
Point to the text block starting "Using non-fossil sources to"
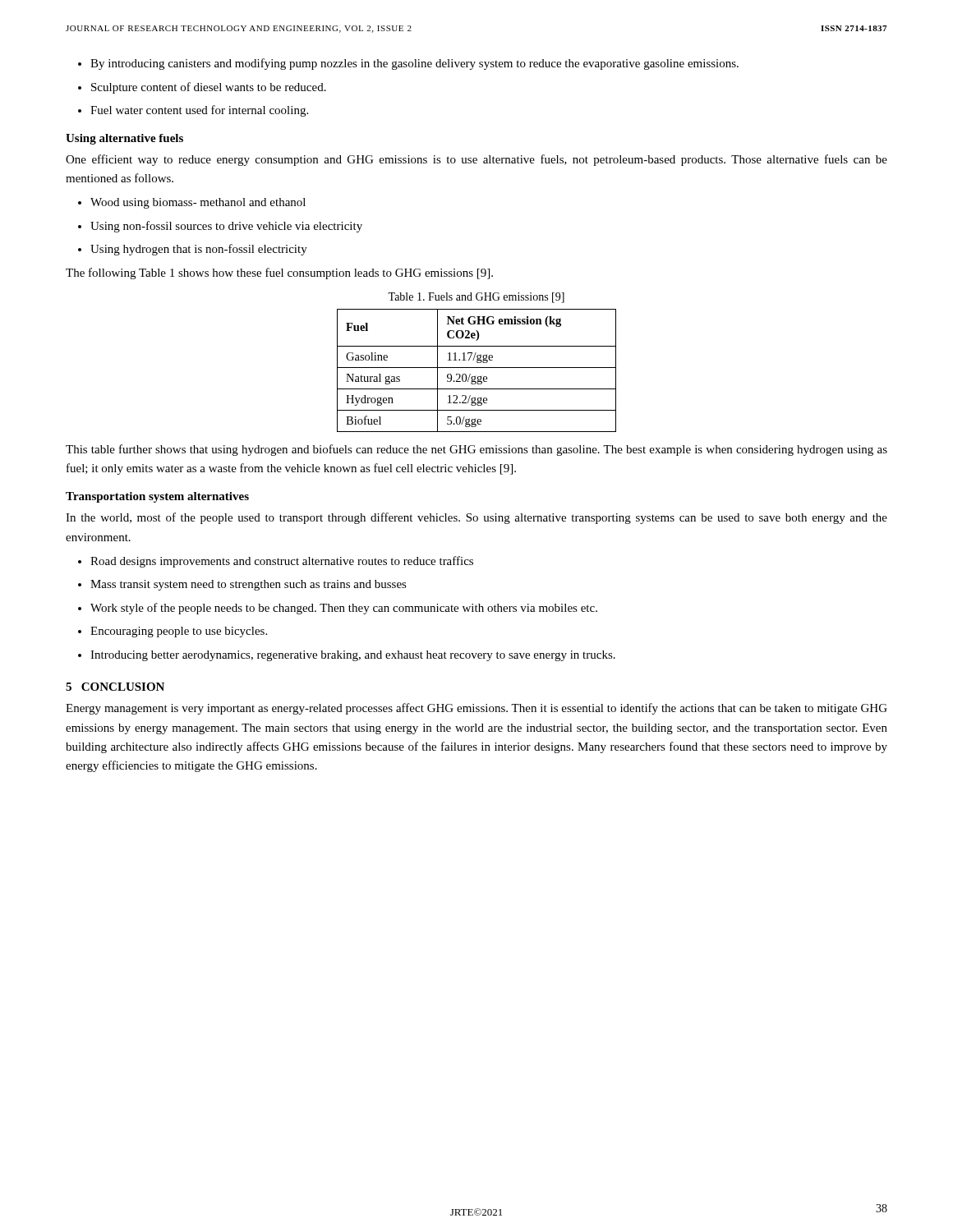[x=220, y=227]
